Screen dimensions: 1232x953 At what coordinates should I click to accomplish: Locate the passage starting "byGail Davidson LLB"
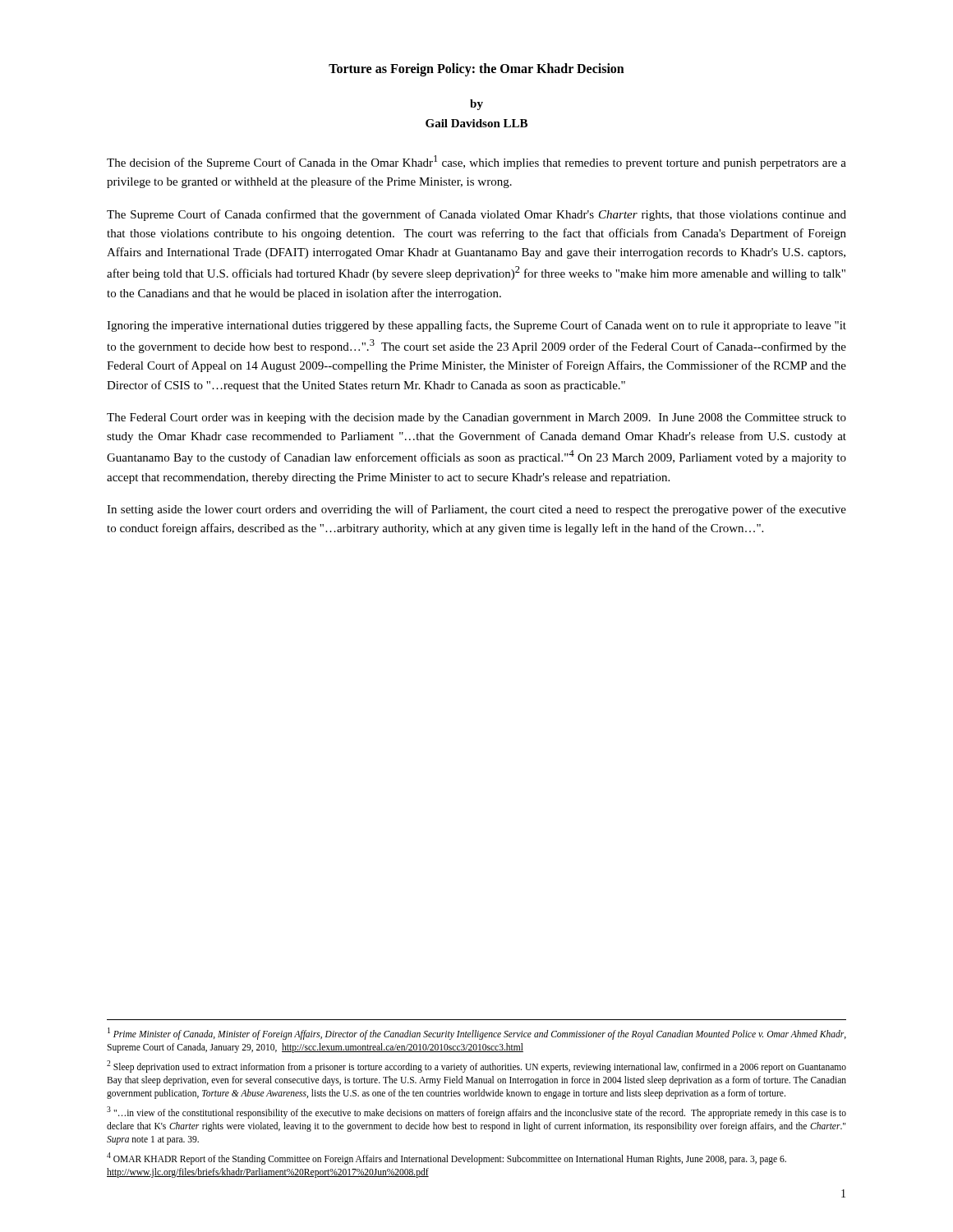[x=476, y=113]
